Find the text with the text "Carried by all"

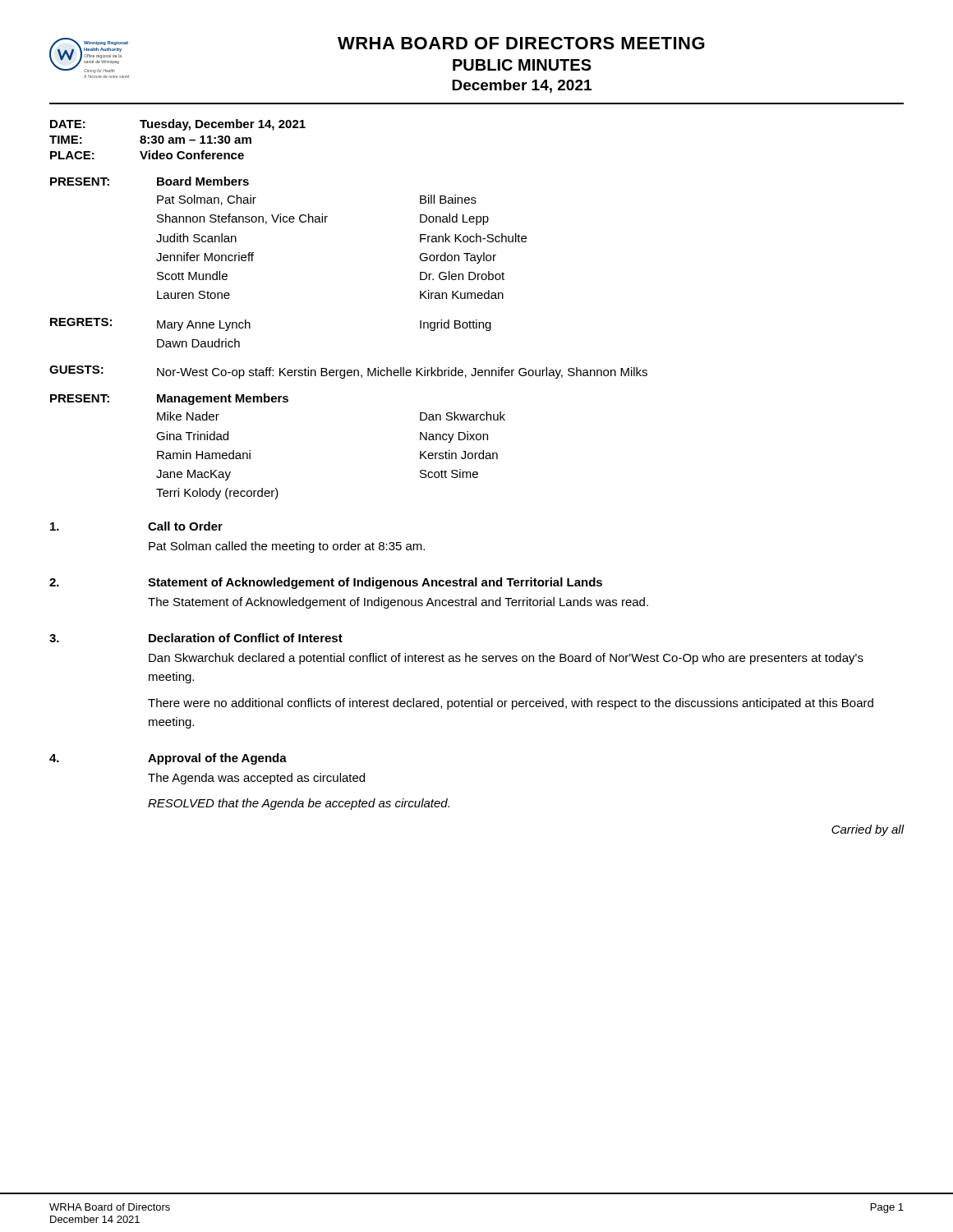(867, 829)
